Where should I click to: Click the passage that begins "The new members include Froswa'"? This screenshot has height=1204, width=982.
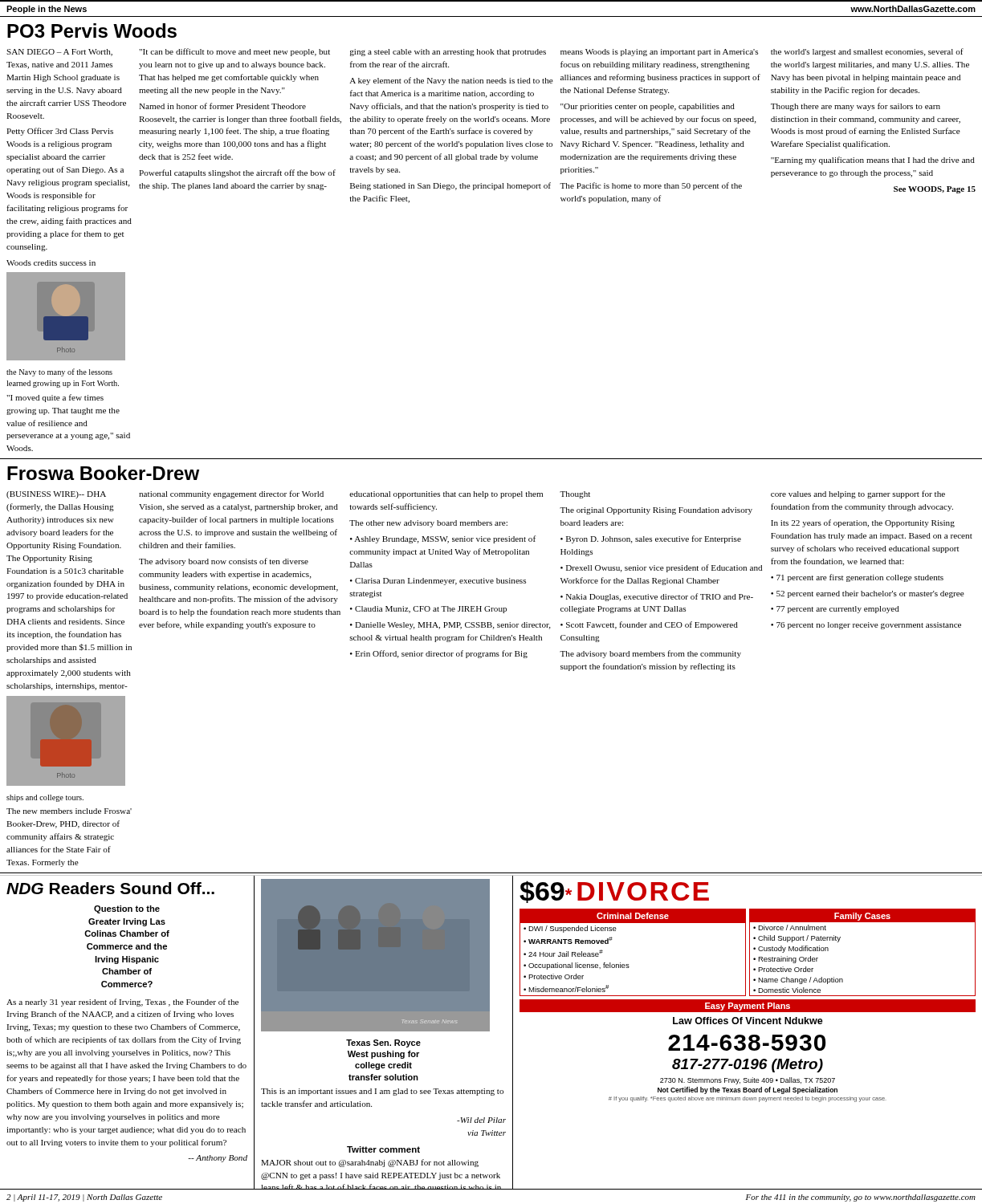[x=70, y=837]
